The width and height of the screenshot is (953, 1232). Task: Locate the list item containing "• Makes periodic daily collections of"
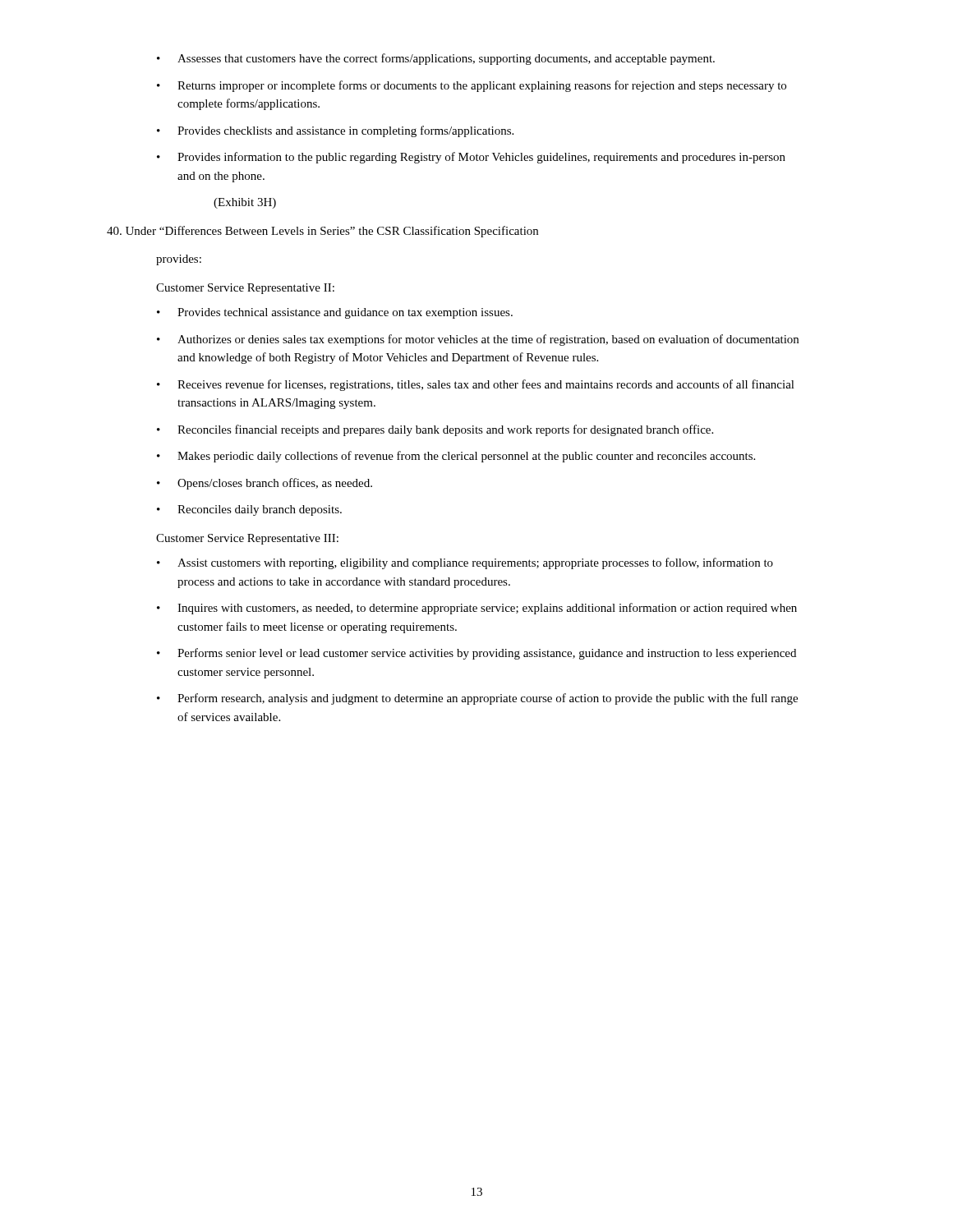(481, 456)
